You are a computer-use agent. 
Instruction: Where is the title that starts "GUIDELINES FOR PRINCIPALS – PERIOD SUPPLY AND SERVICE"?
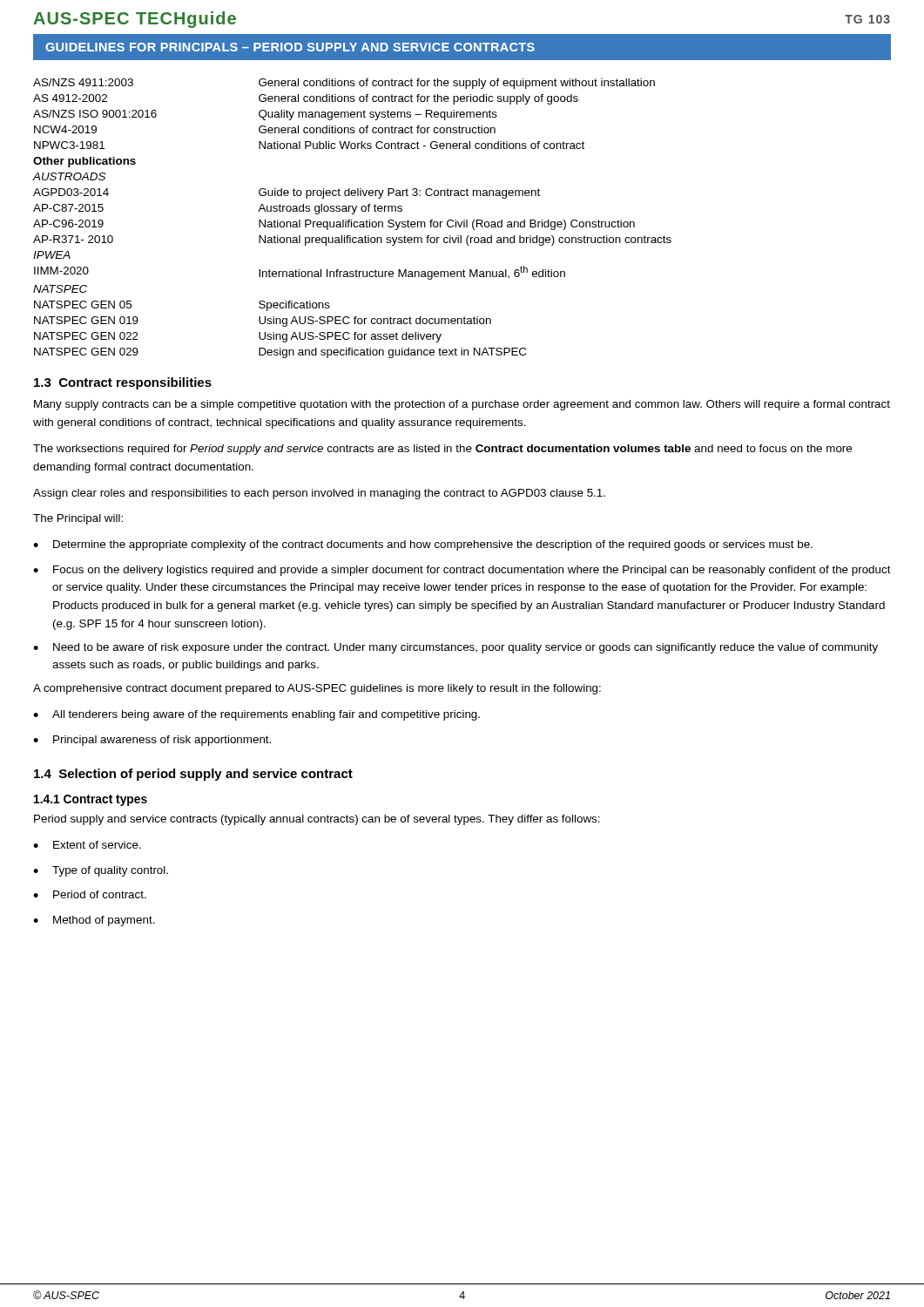pos(290,47)
